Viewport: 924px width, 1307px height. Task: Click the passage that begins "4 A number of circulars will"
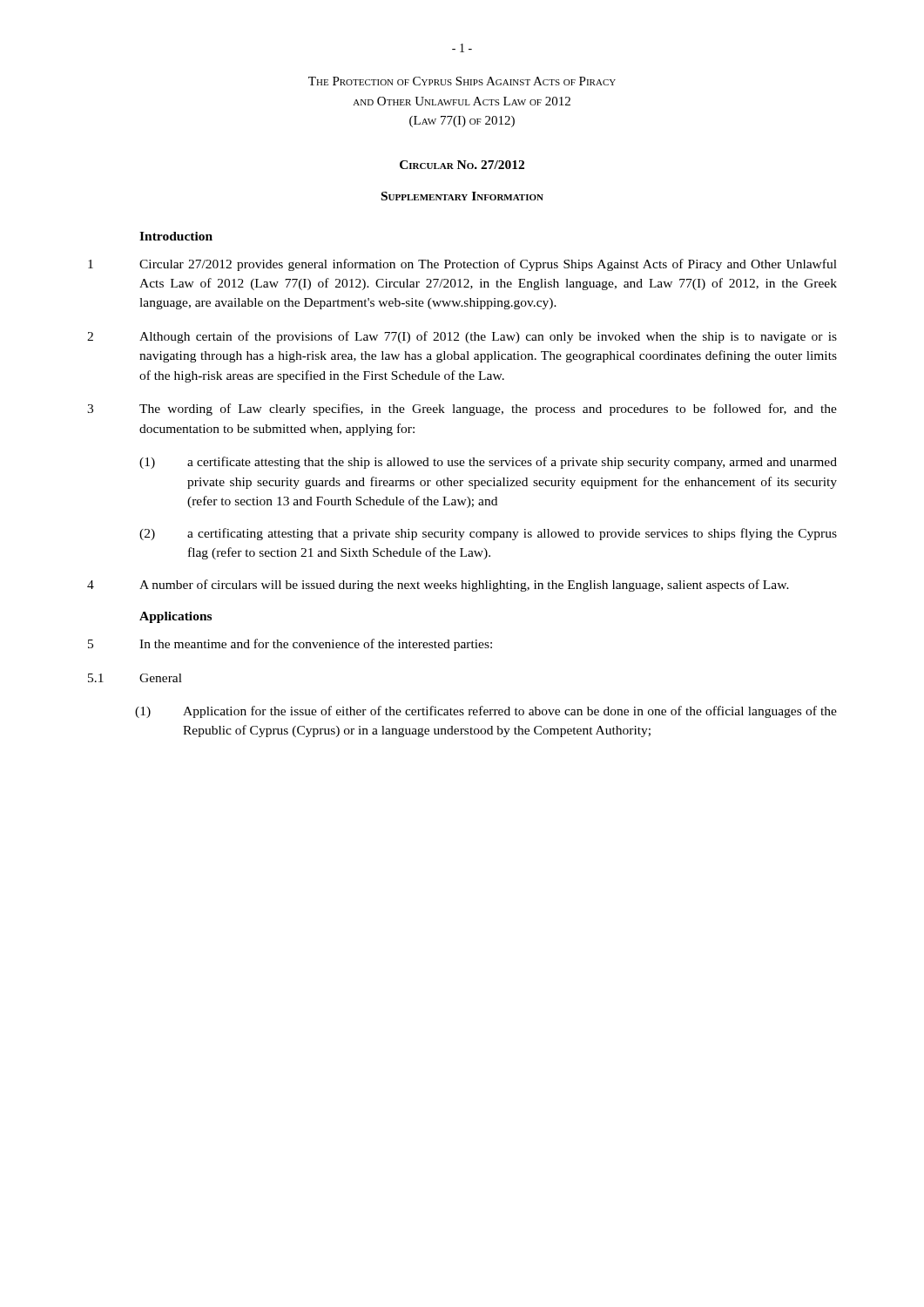click(x=462, y=584)
